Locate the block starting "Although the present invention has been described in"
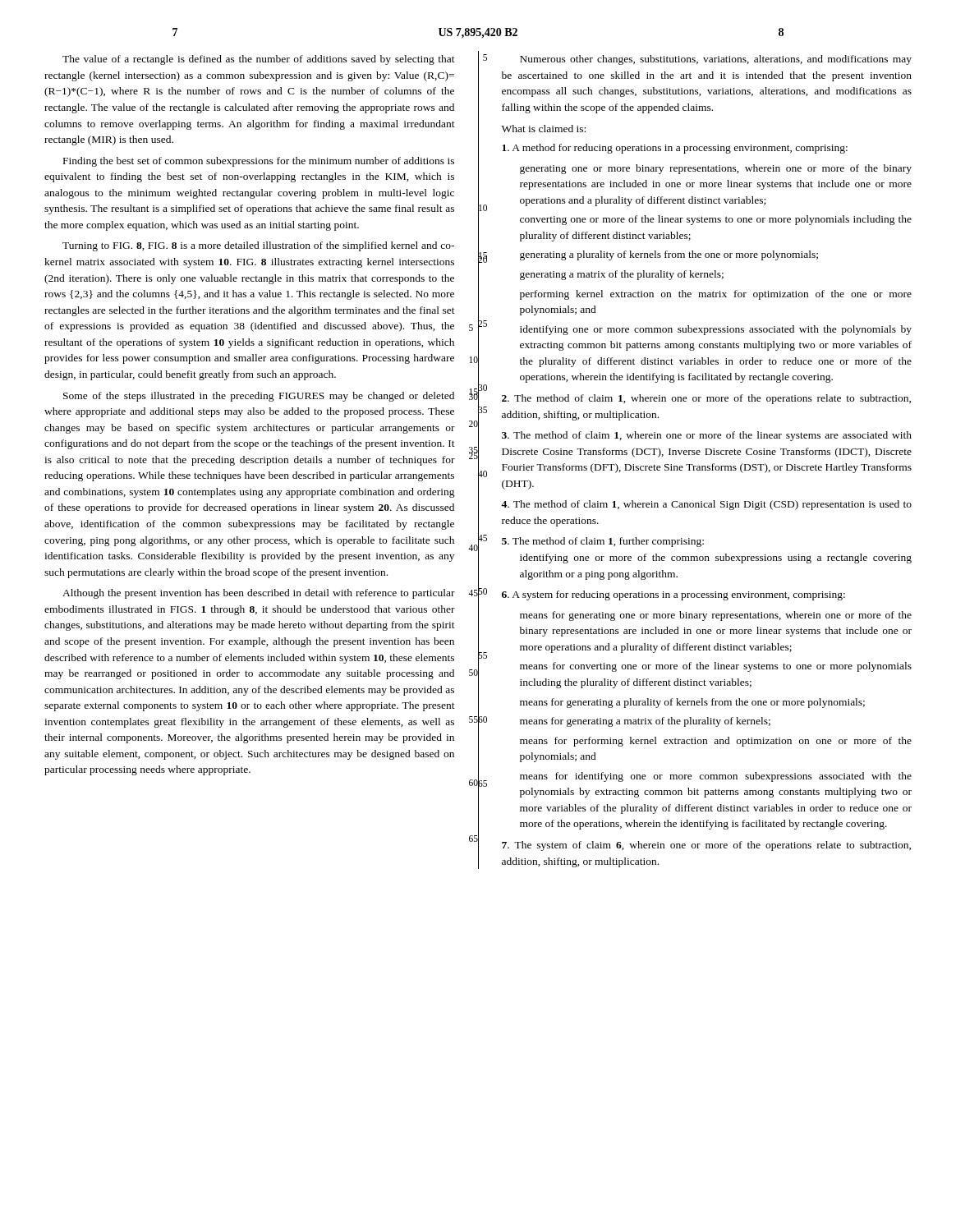The height and width of the screenshot is (1232, 956). [x=249, y=681]
